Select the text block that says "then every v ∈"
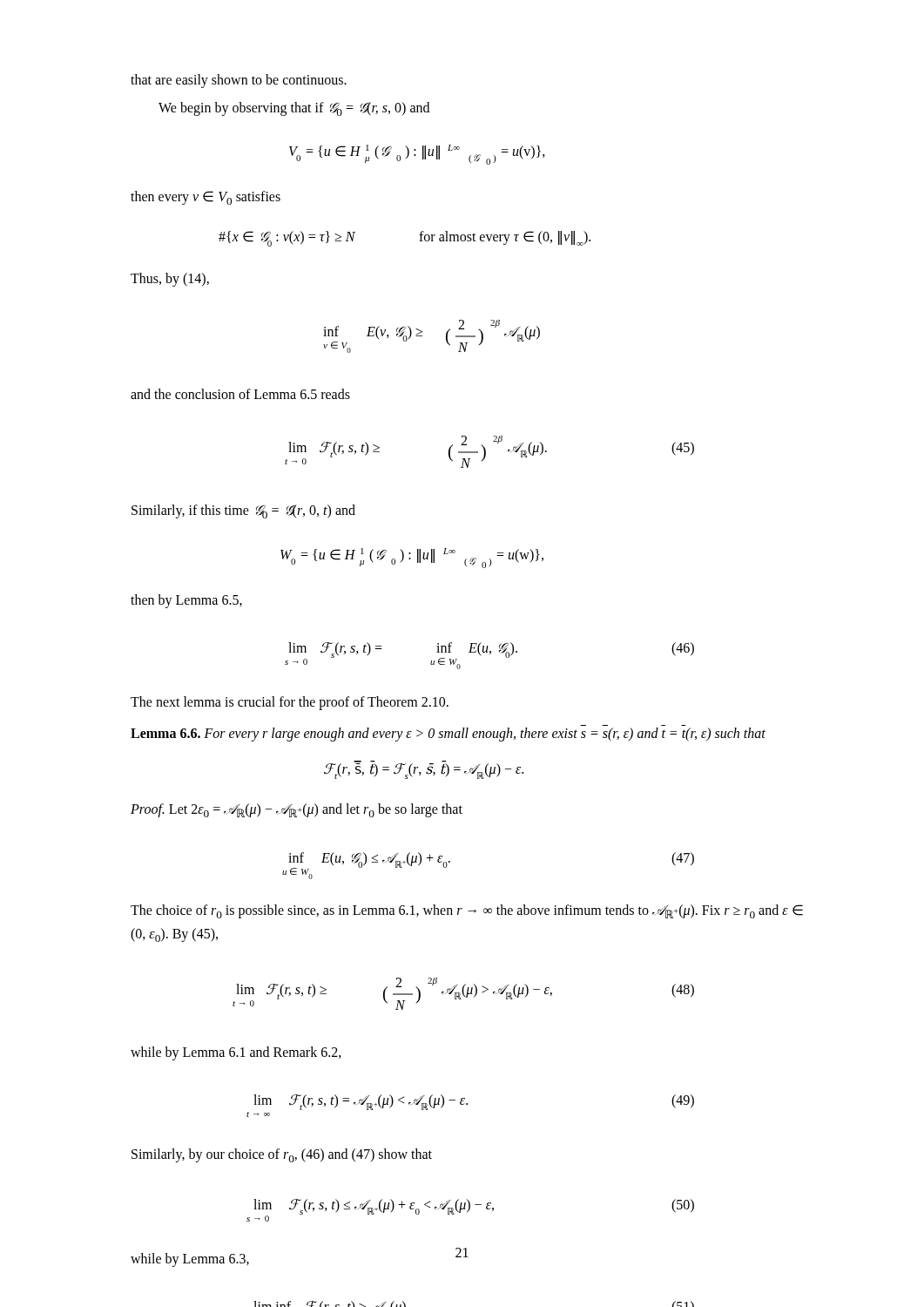Viewport: 924px width, 1307px height. (x=206, y=198)
